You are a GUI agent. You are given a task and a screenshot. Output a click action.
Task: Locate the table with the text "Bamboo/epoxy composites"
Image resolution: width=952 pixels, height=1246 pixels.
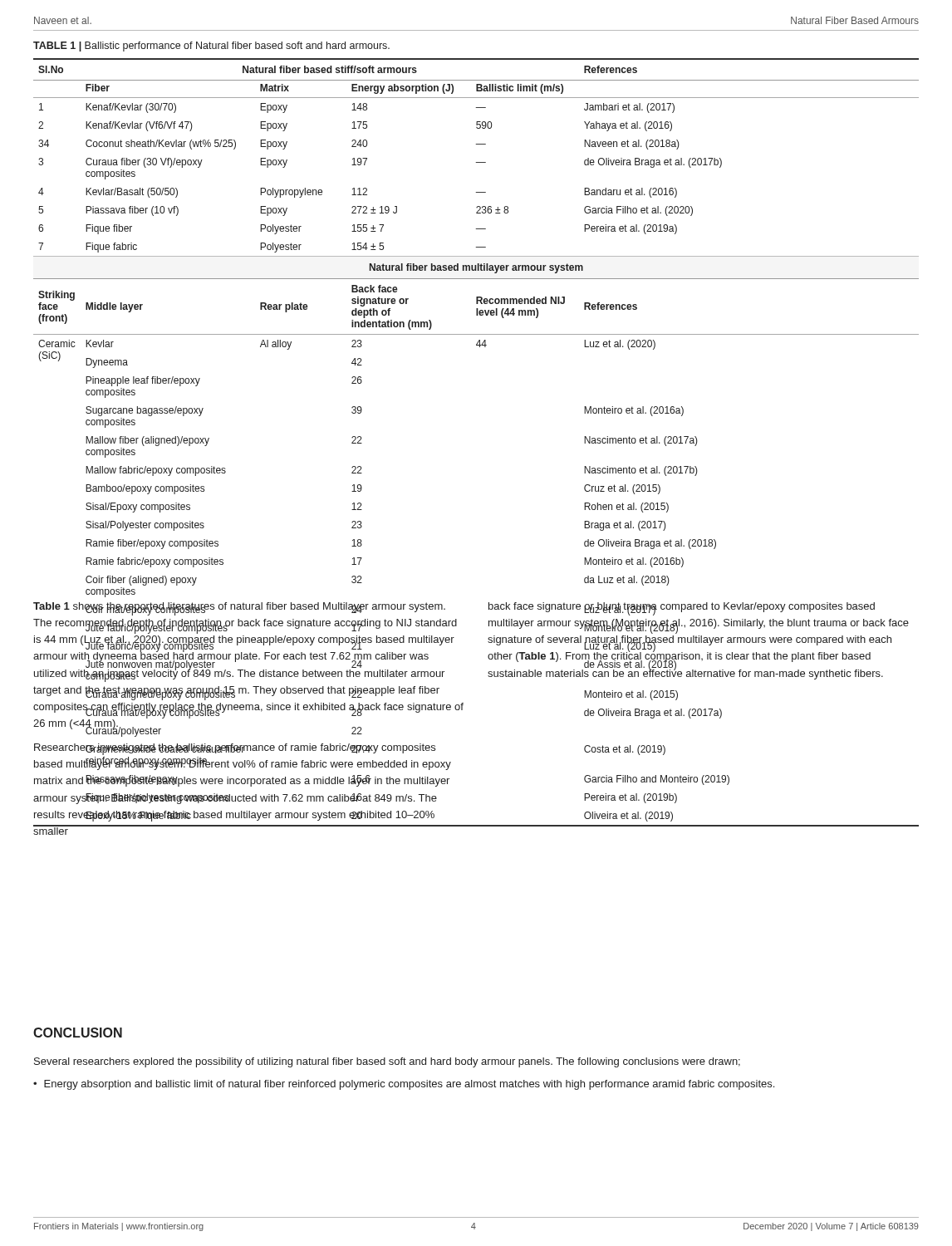[x=476, y=442]
